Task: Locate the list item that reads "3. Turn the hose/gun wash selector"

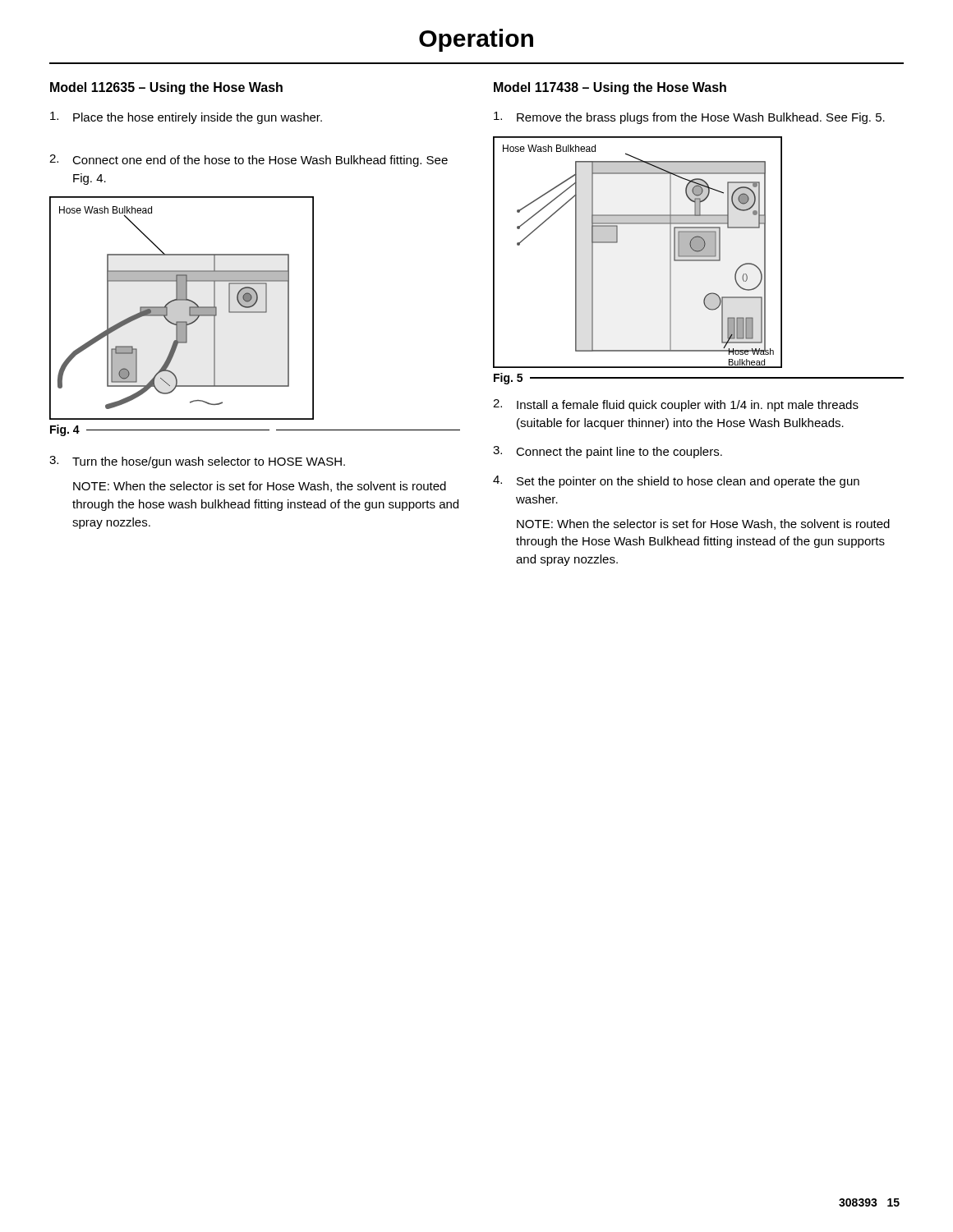Action: click(x=255, y=462)
